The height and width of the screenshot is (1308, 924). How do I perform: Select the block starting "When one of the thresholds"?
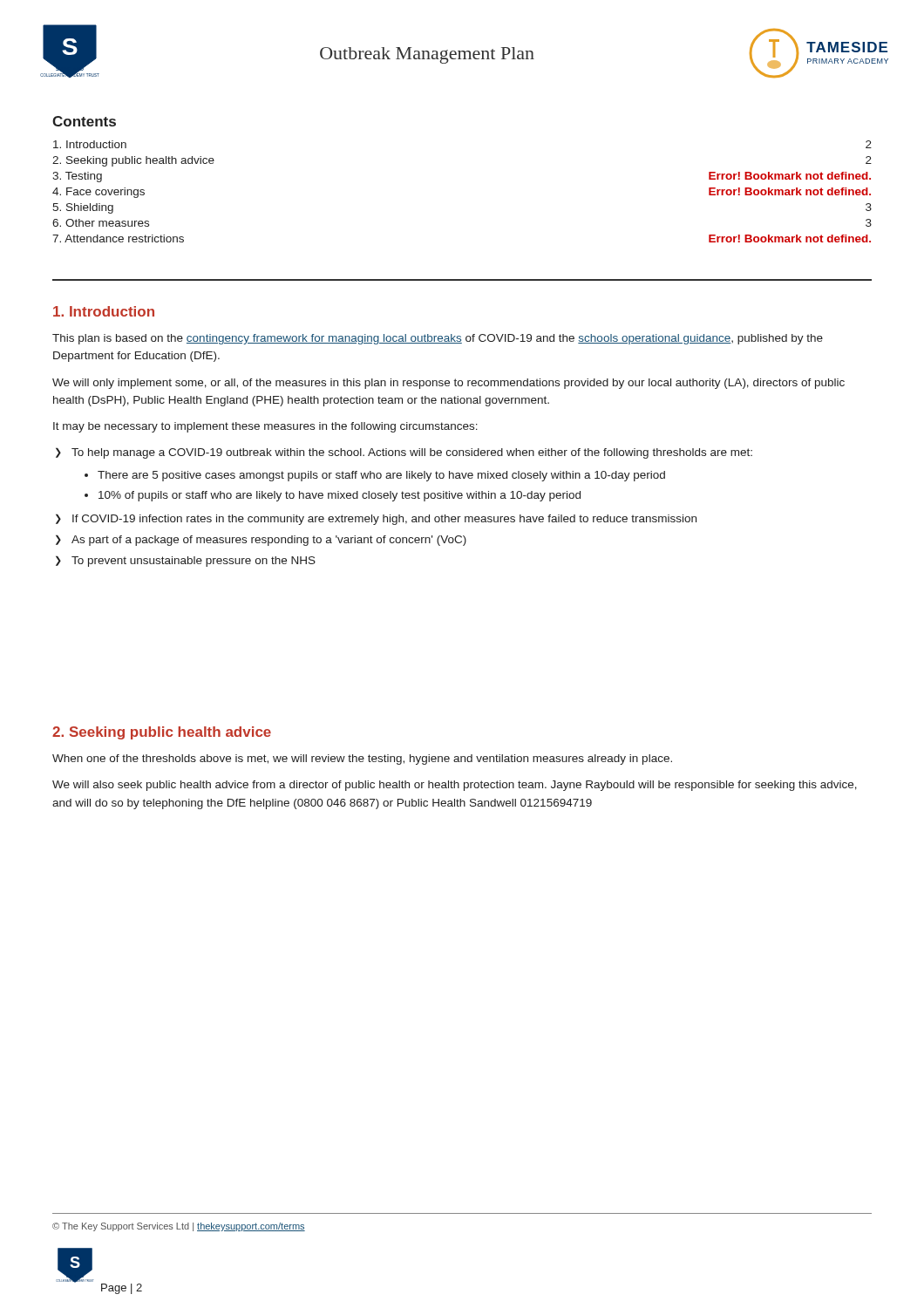[363, 758]
